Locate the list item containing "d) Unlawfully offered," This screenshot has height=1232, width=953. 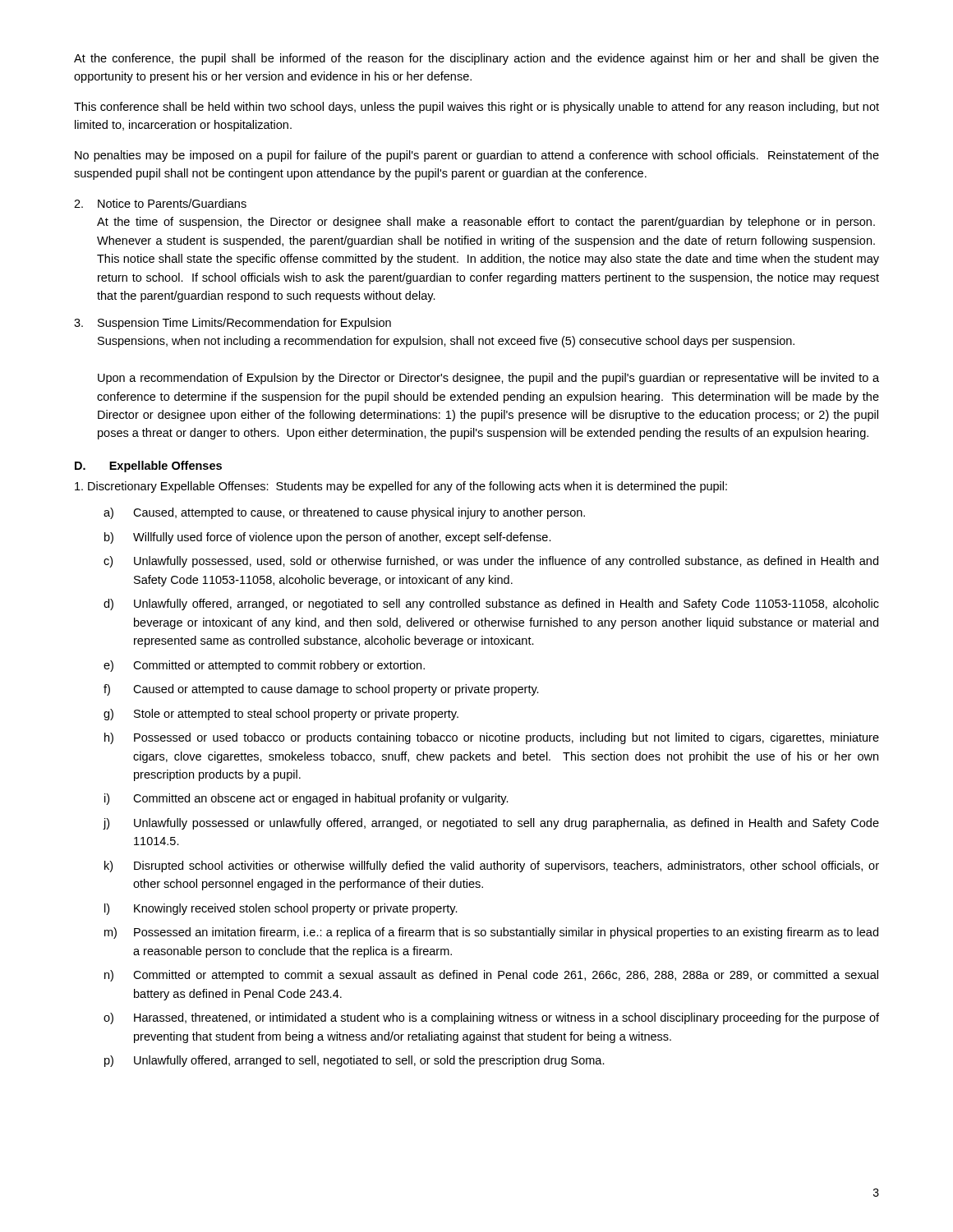(x=491, y=623)
